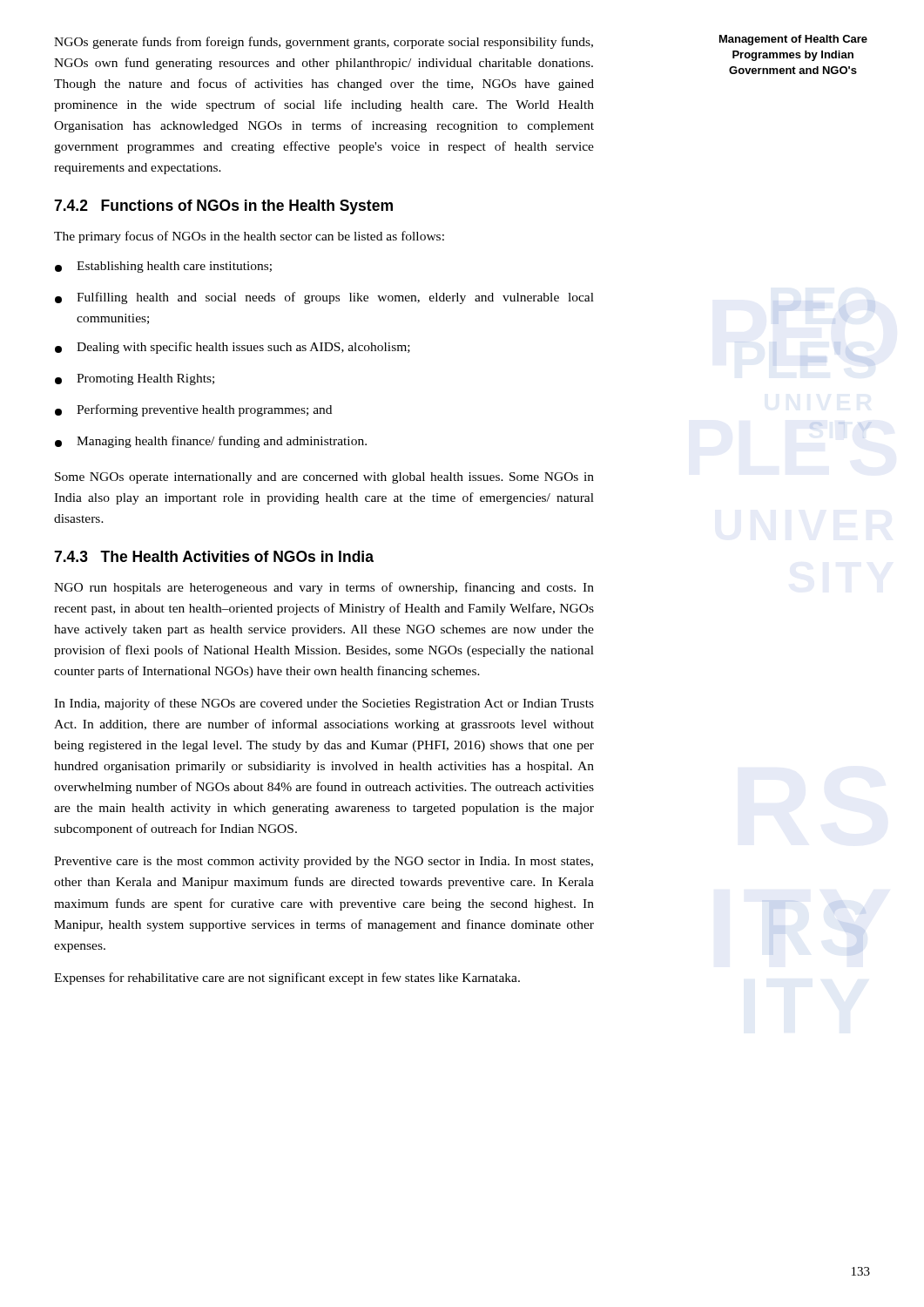Click where it says "Managing health finance/ funding and administration."
Screen dimensions: 1307x924
pyautogui.click(x=211, y=442)
